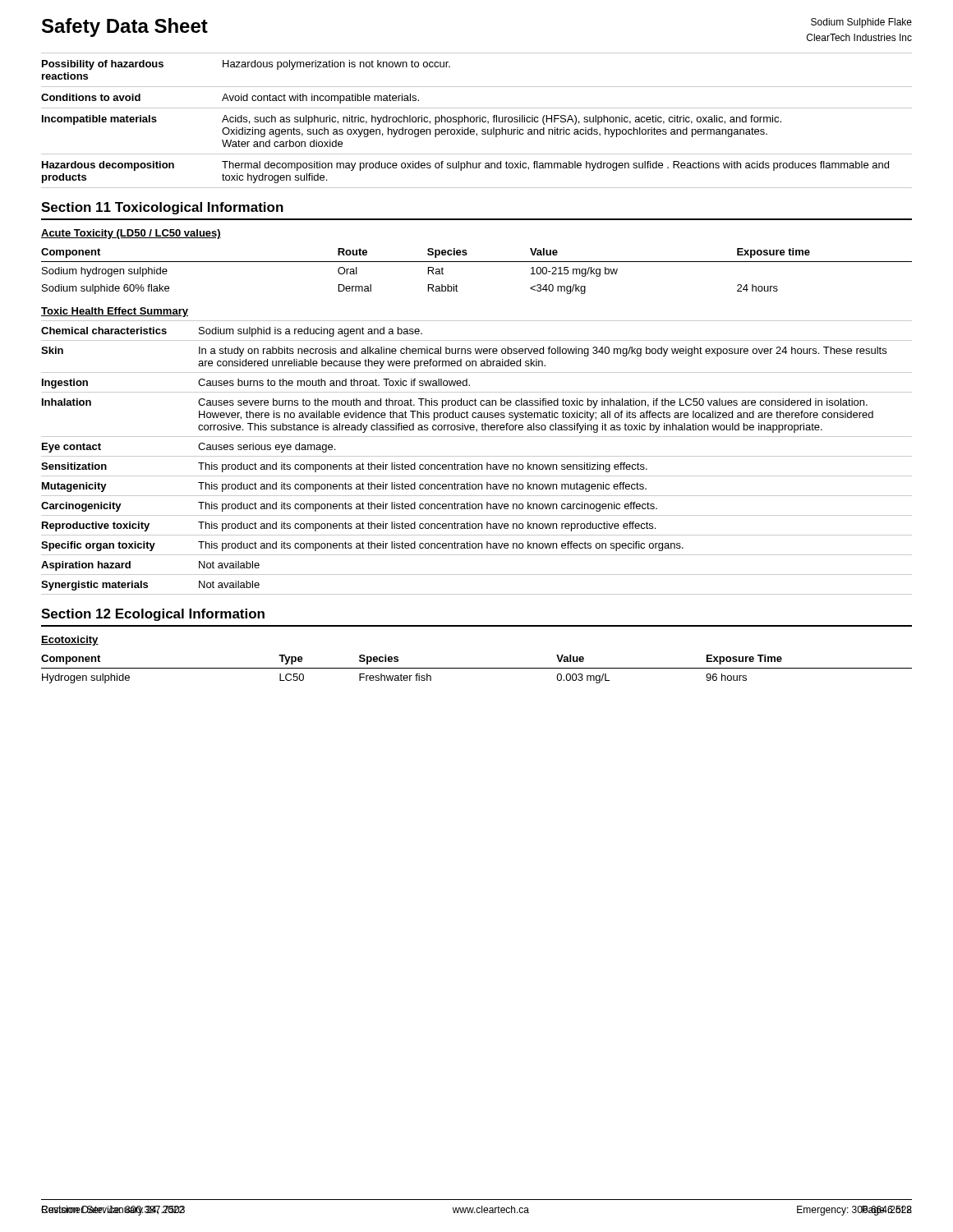Locate the table with the text "Not available"
This screenshot has height=1232, width=953.
476,458
